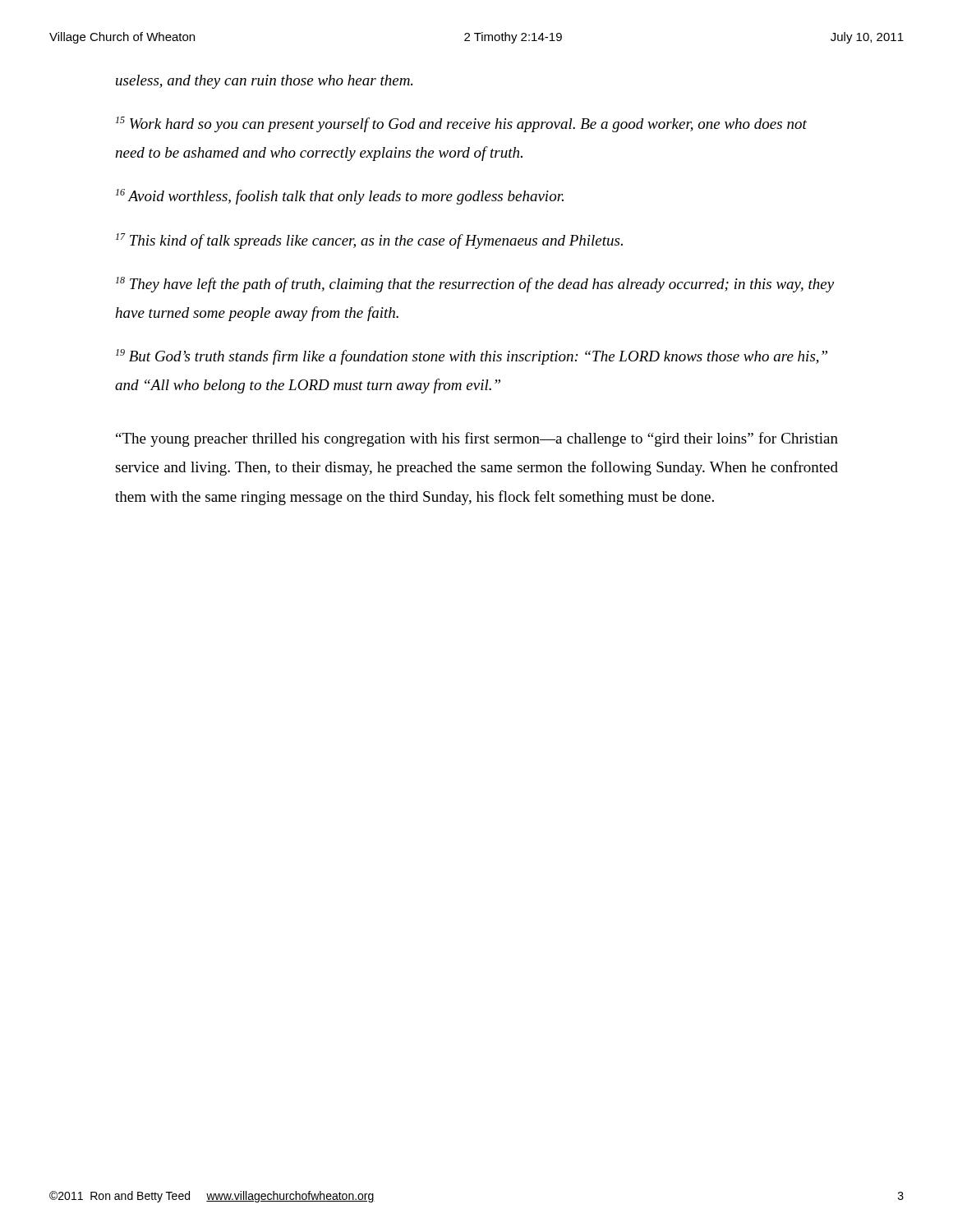Click the passage that begins "17 This kind"

point(370,239)
